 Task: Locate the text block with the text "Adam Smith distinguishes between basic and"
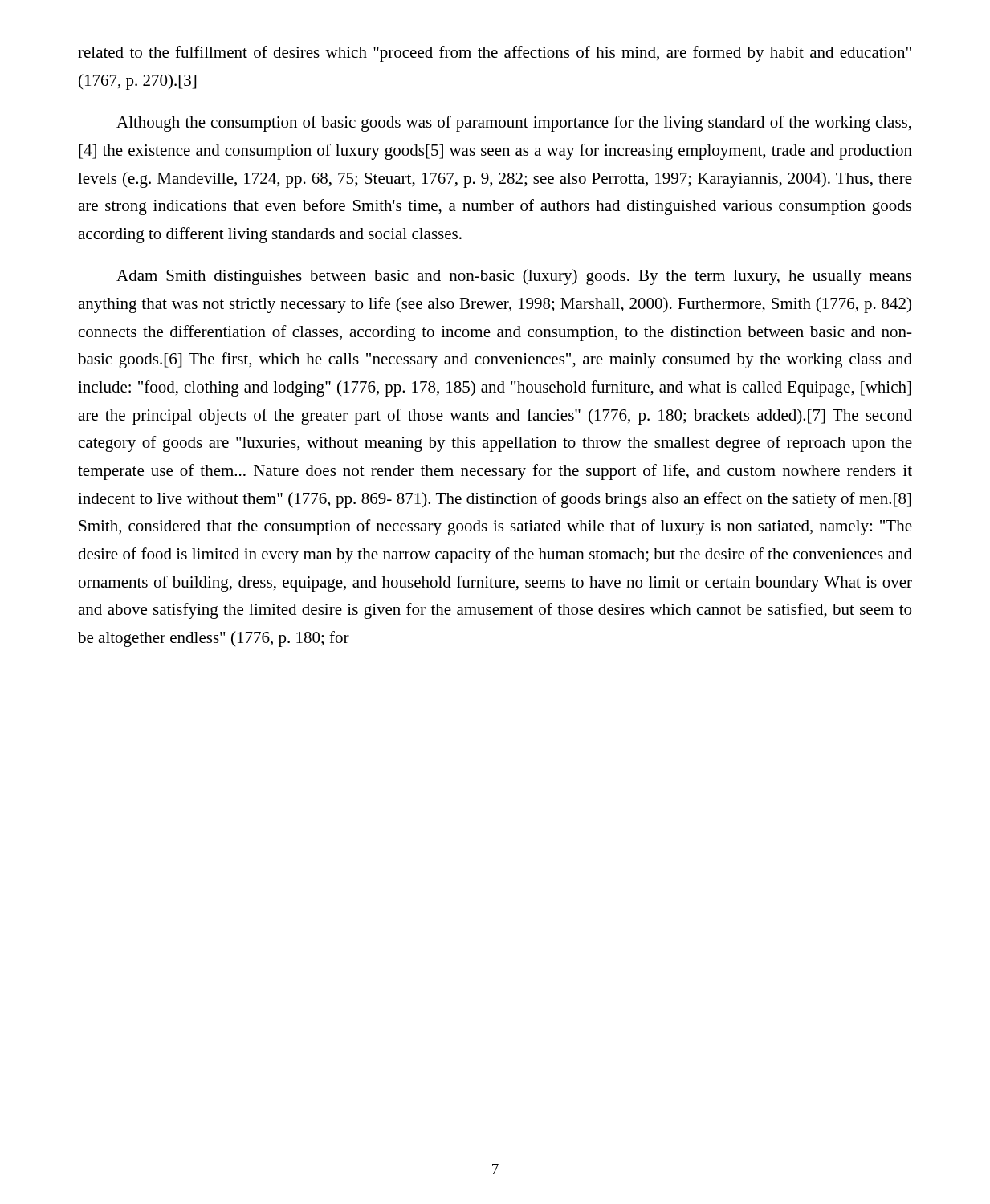[495, 457]
